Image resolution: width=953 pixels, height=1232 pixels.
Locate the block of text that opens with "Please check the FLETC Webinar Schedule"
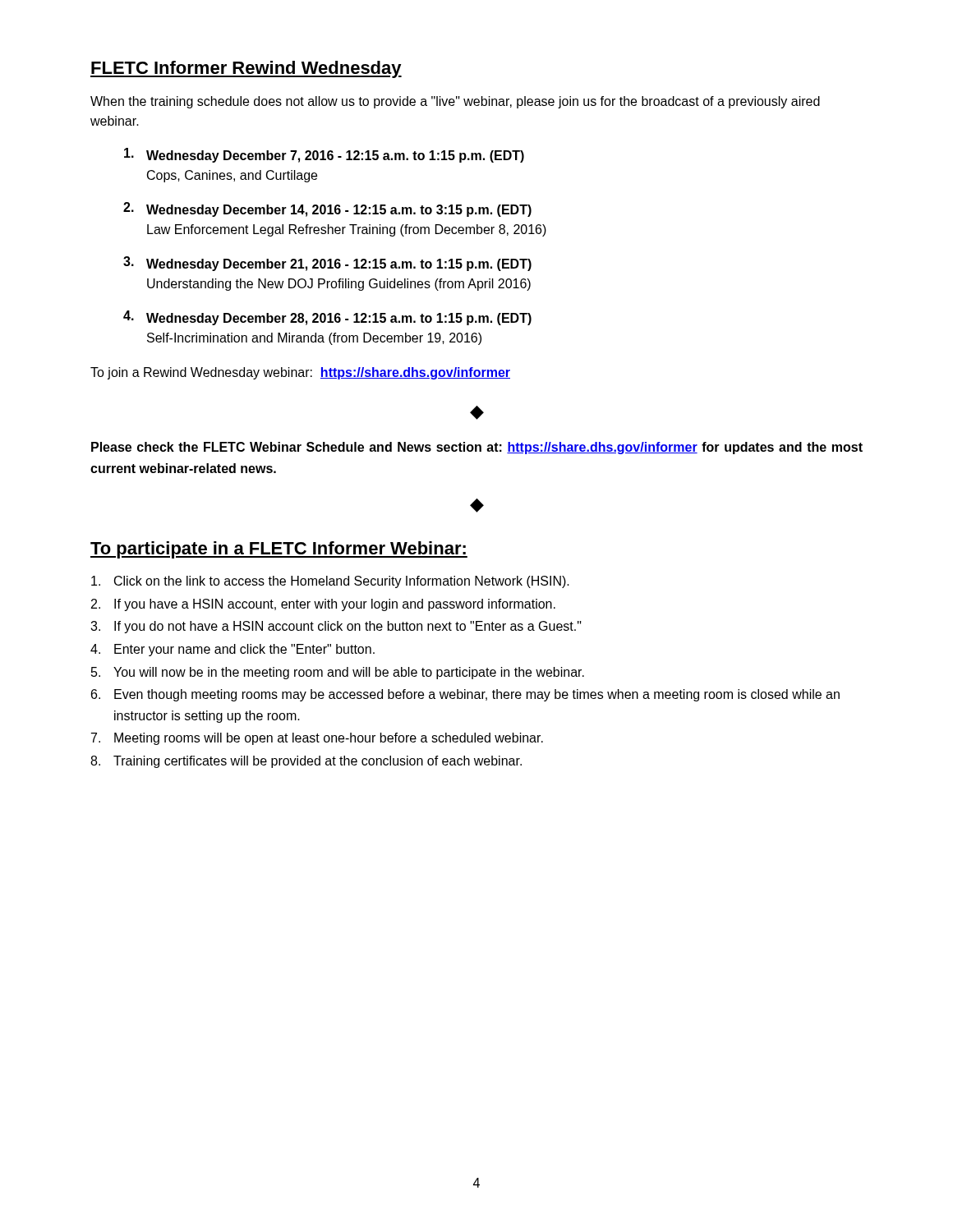[476, 458]
